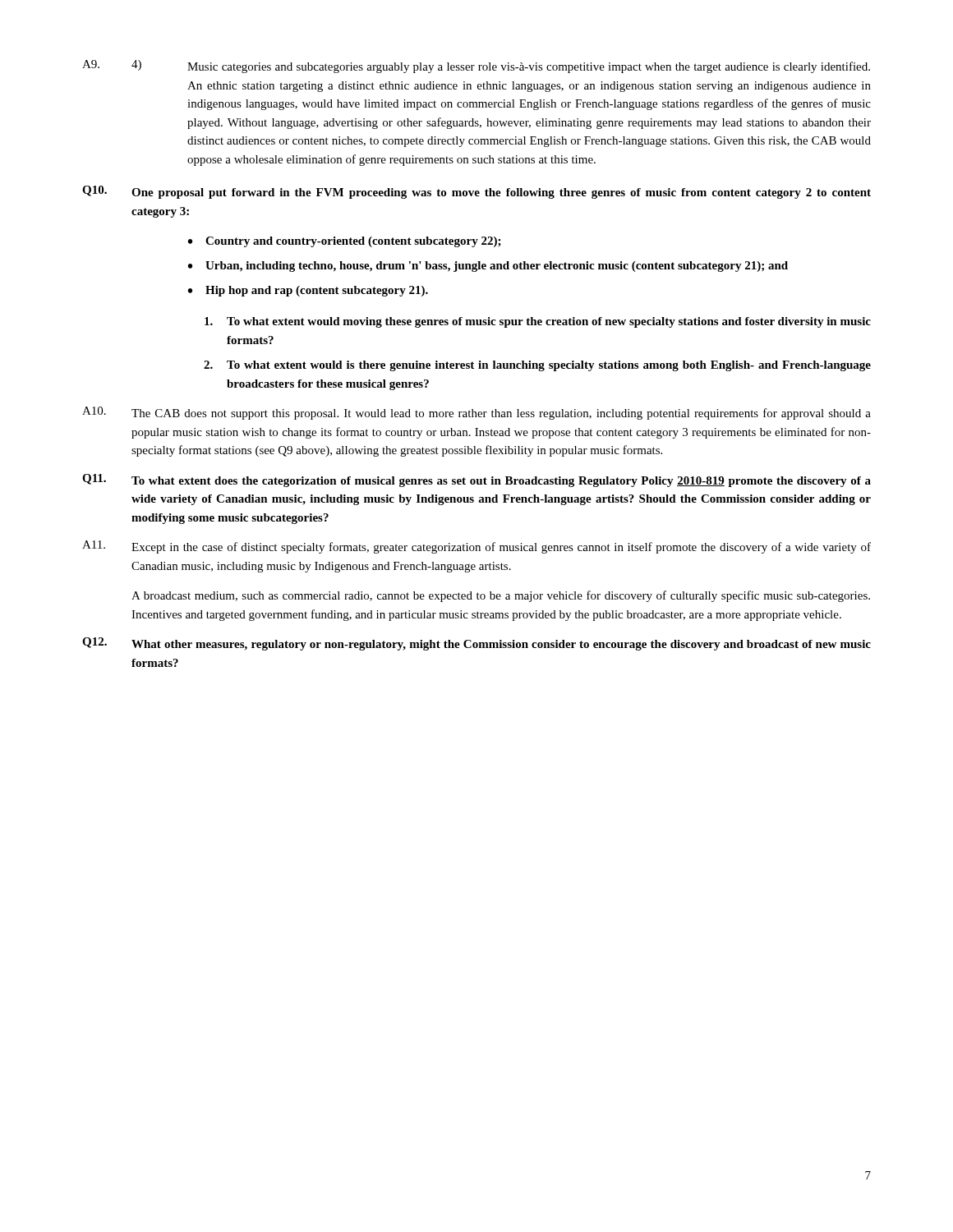Navigate to the region starting "A9. 4) Music categories and"
The width and height of the screenshot is (953, 1232).
tap(476, 113)
